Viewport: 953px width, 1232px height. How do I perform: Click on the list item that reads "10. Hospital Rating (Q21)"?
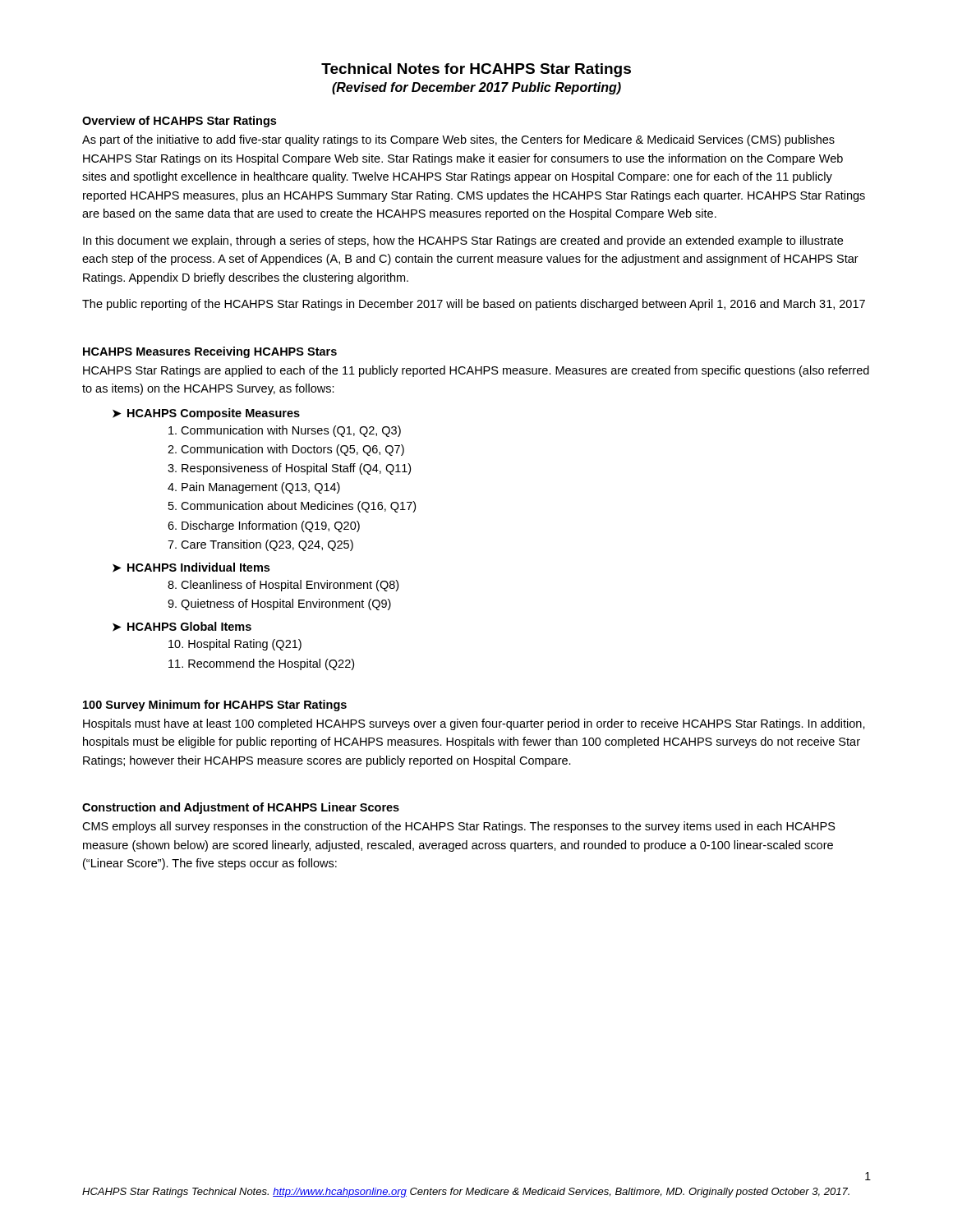[x=235, y=644]
